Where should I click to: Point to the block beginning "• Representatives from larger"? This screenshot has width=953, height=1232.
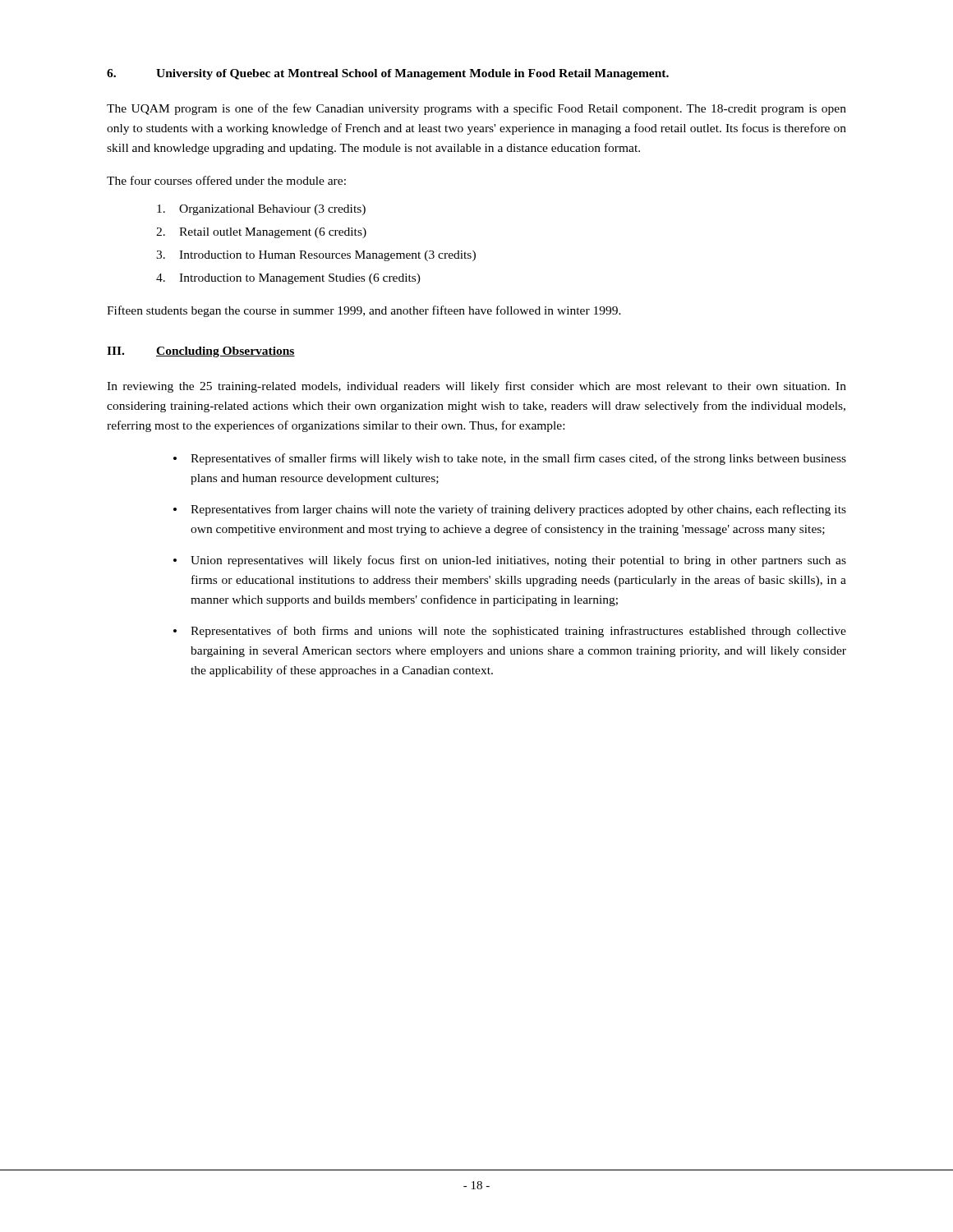coord(509,519)
